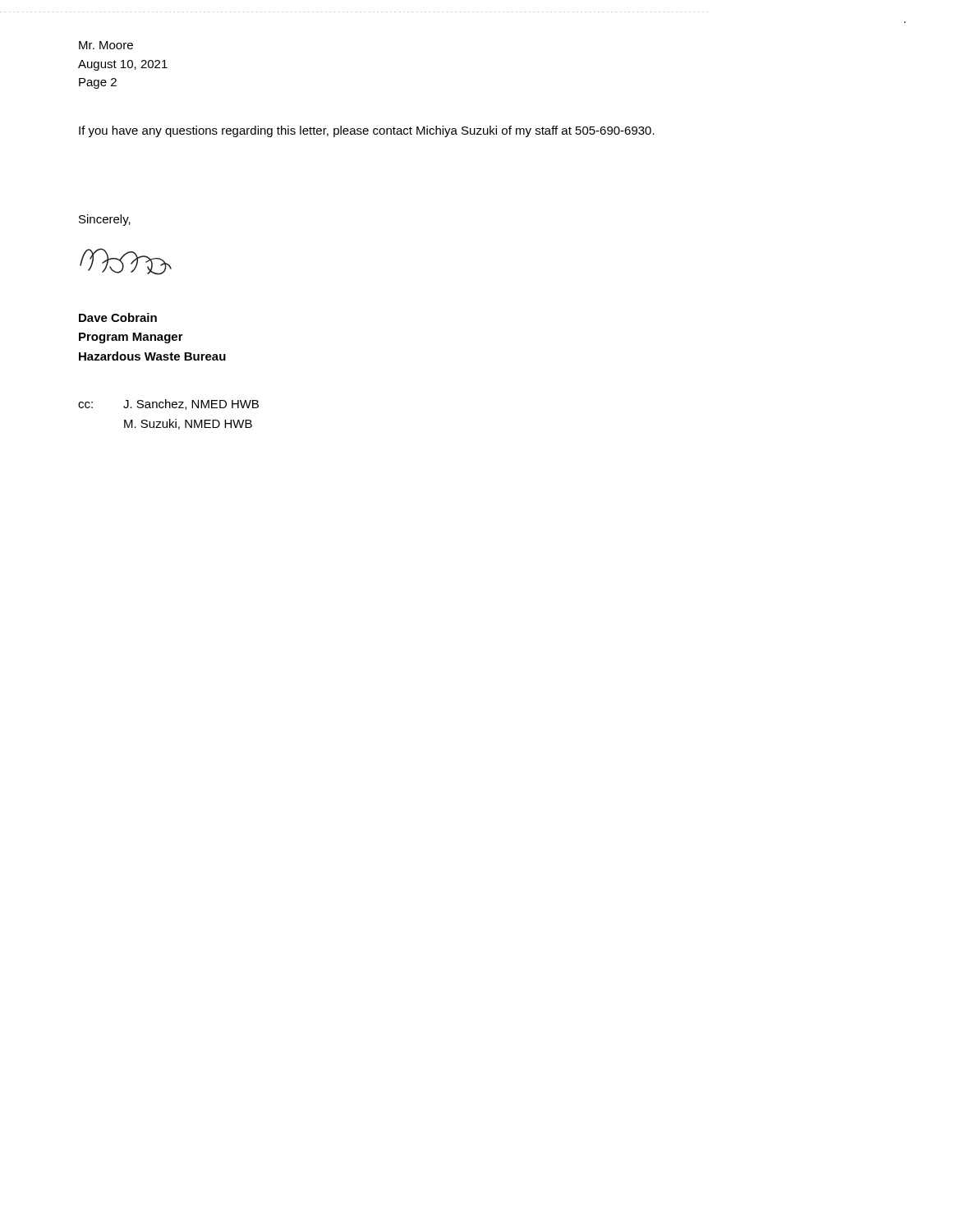Navigate to the text block starting "If you have any questions regarding"
The image size is (956, 1232).
(x=367, y=130)
